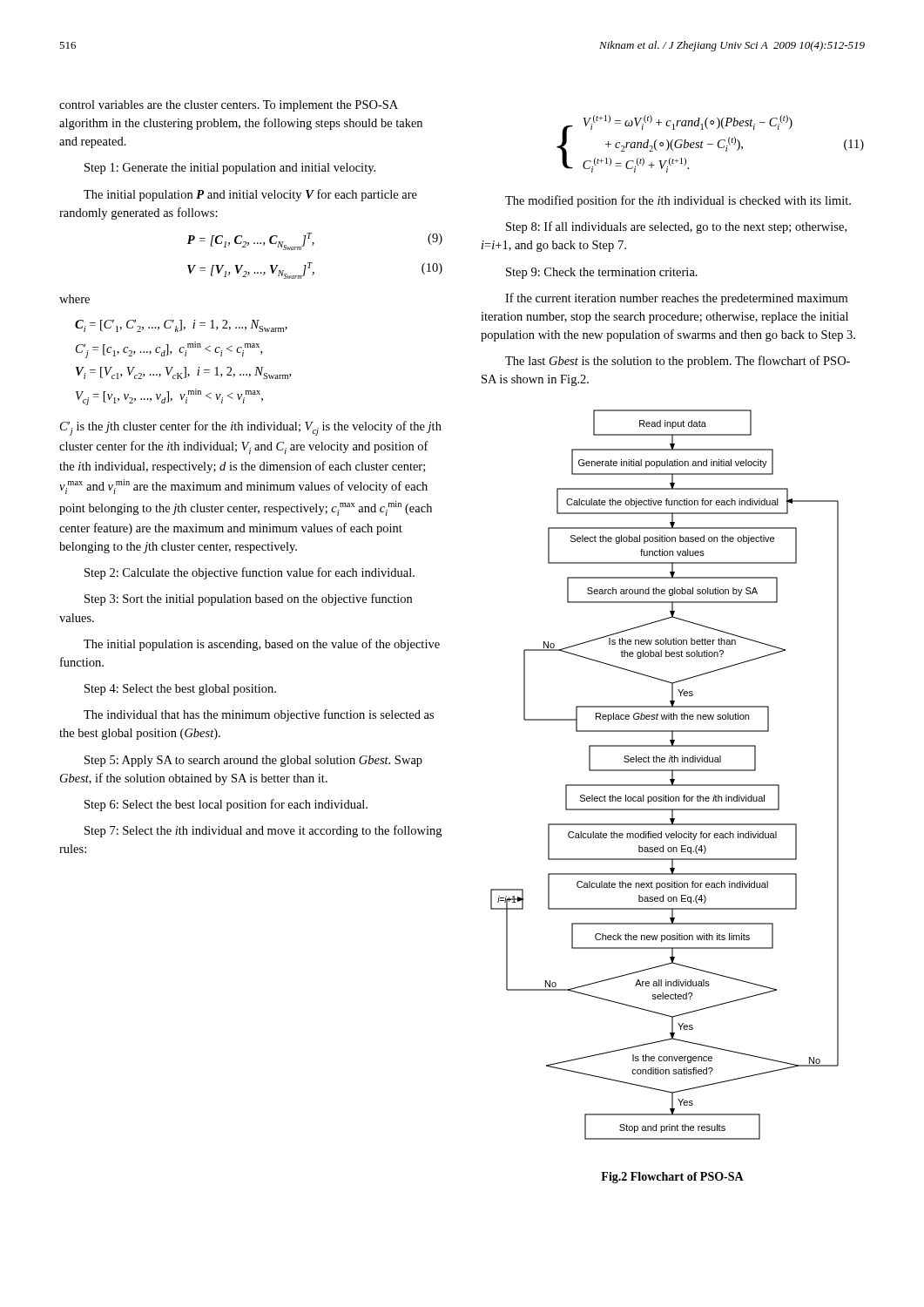The width and height of the screenshot is (924, 1307).
Task: Select the text starting "{ Vi(t+1) ="
Action: [708, 144]
